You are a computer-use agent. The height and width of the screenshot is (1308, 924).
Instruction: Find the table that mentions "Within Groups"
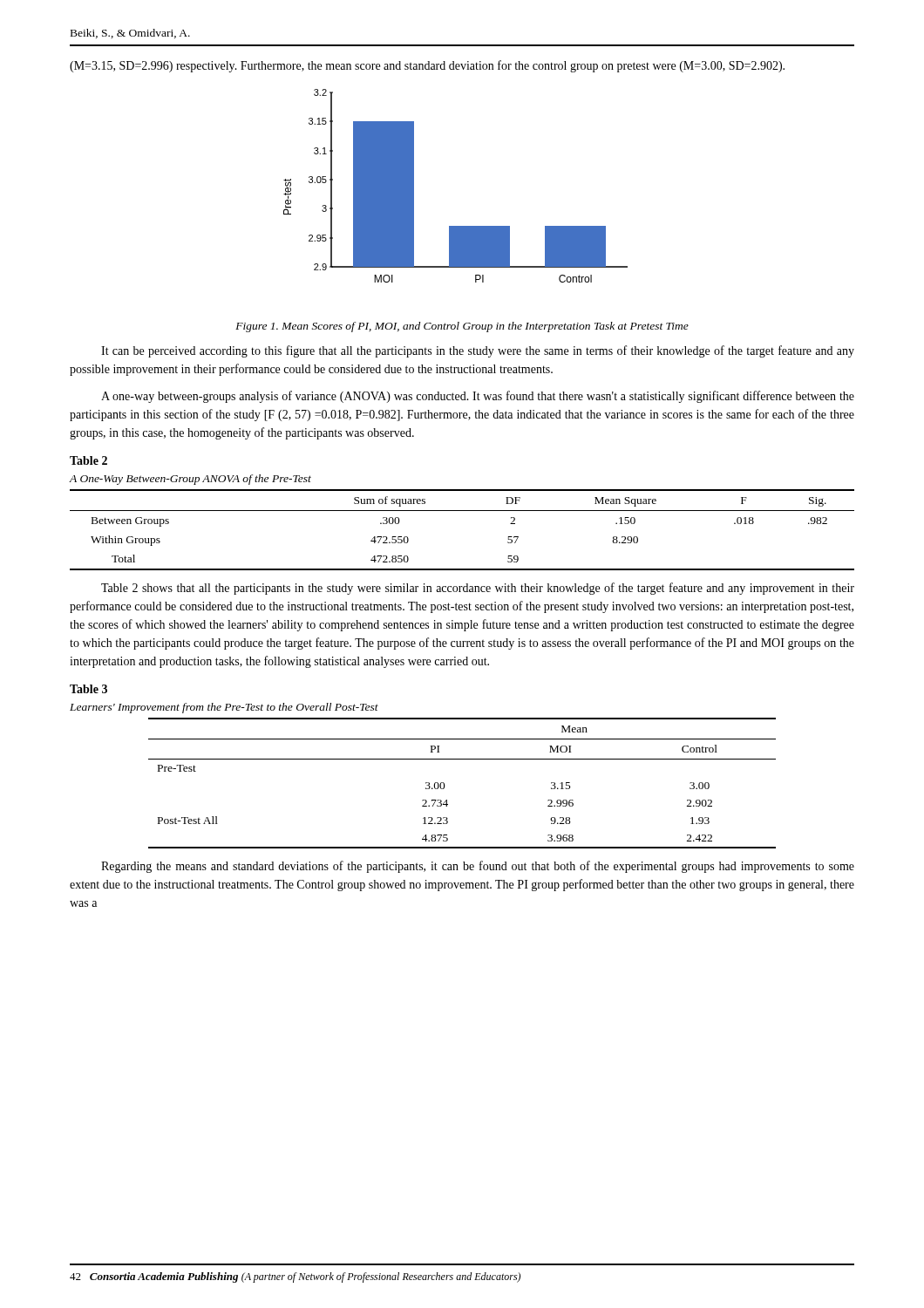[462, 530]
